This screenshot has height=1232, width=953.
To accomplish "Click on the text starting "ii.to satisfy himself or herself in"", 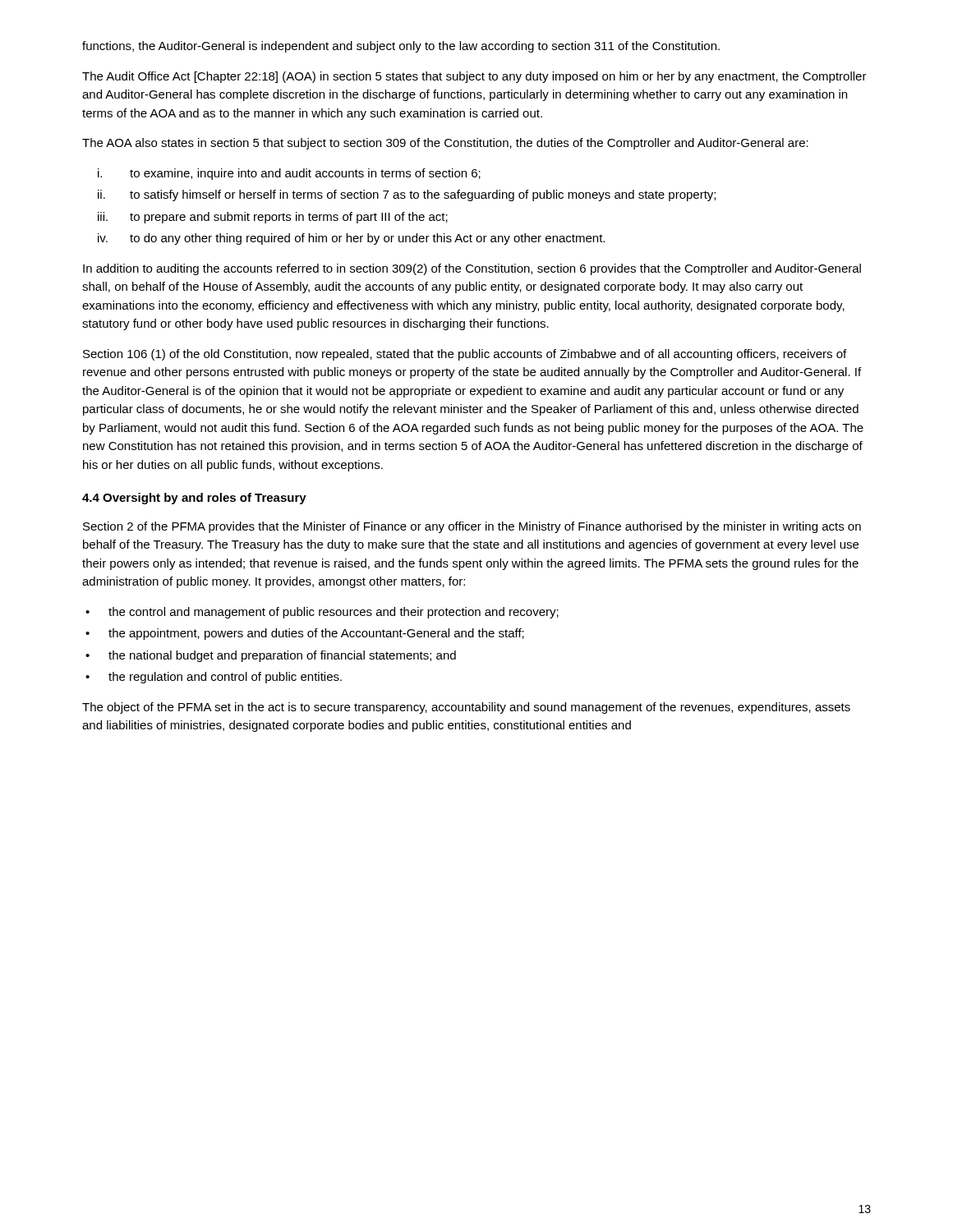I will [476, 195].
